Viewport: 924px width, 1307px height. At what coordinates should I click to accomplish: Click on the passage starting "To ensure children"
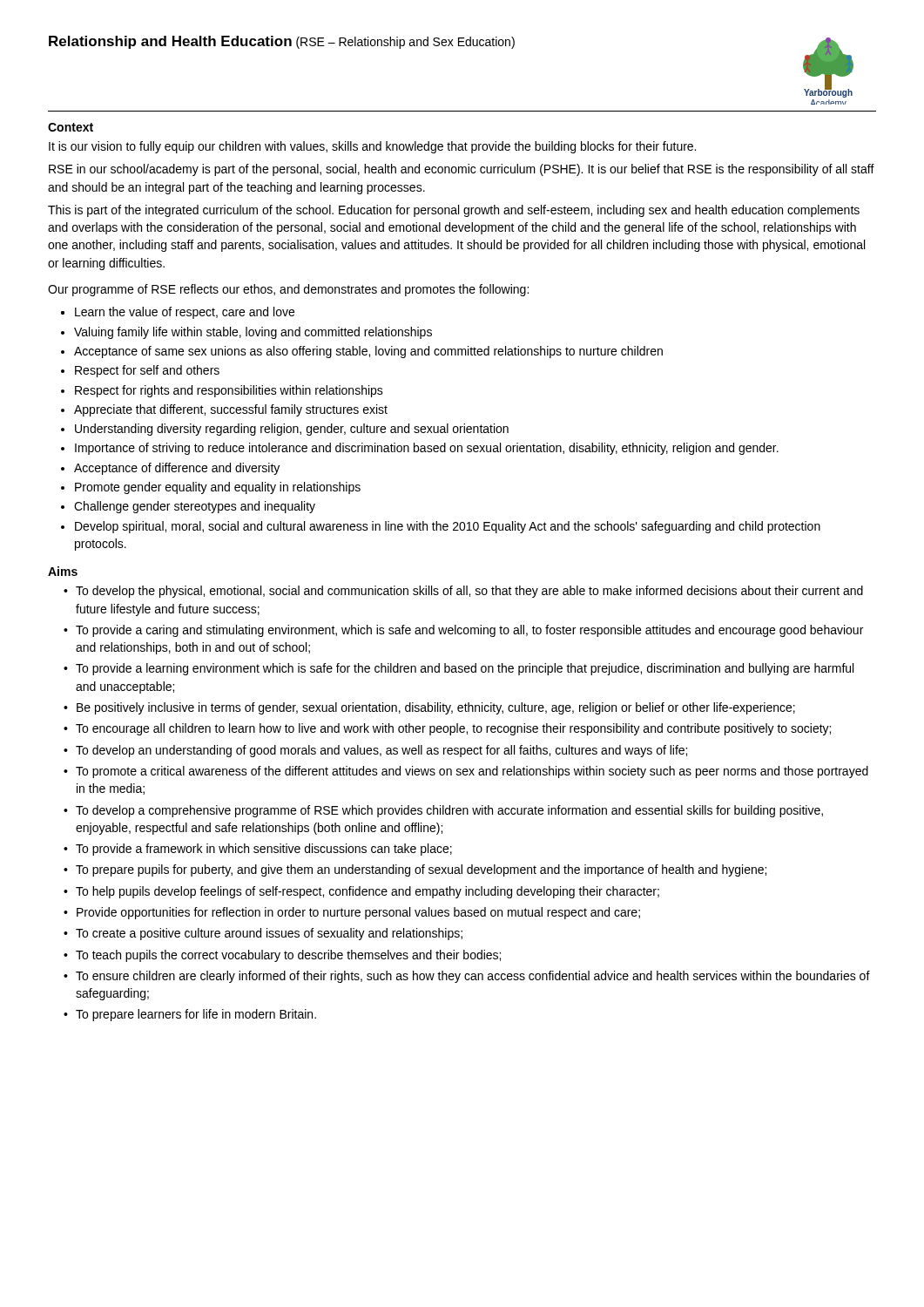[x=462, y=985]
